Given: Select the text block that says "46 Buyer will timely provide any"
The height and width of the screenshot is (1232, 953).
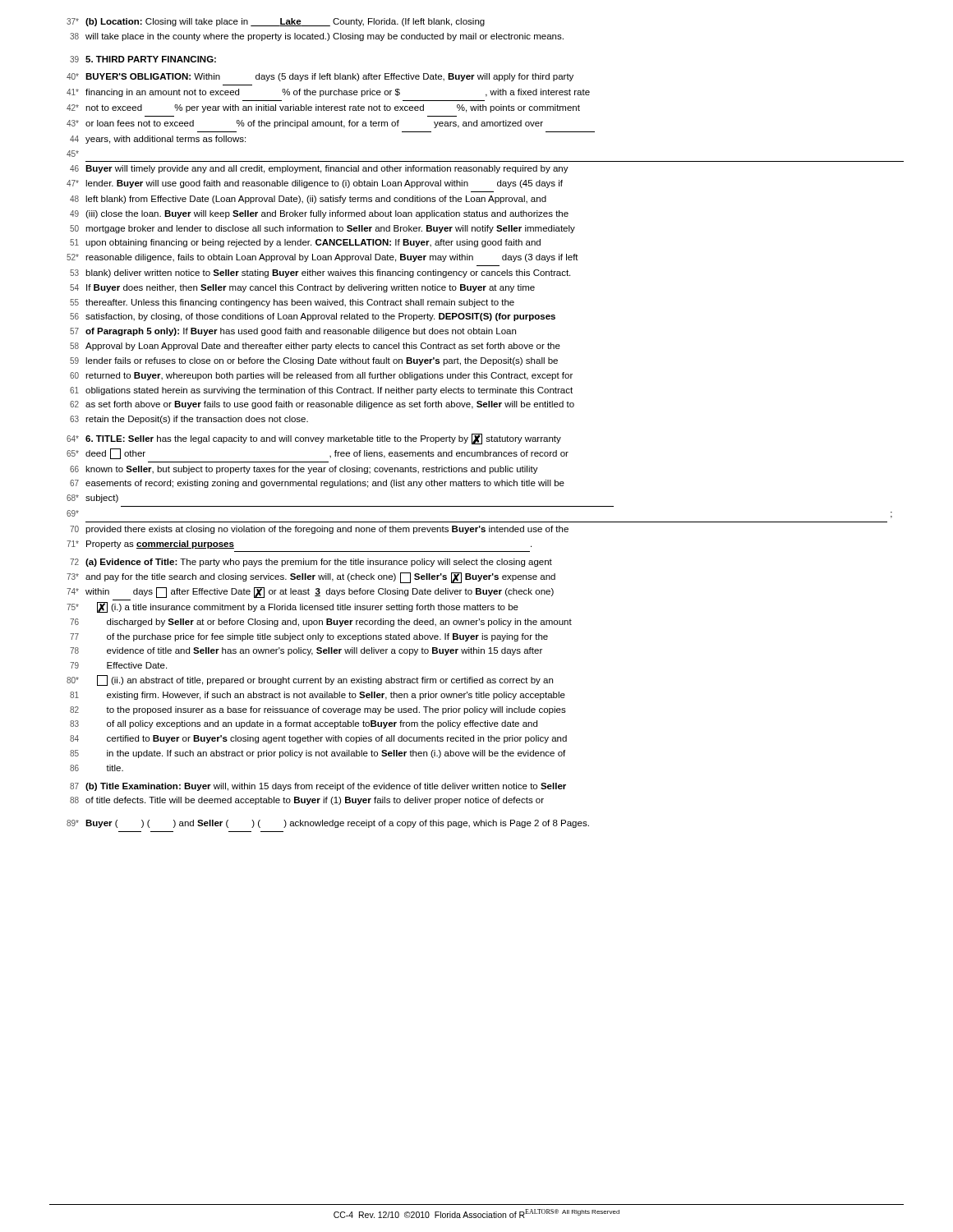Looking at the screenshot, I should pyautogui.click(x=476, y=295).
